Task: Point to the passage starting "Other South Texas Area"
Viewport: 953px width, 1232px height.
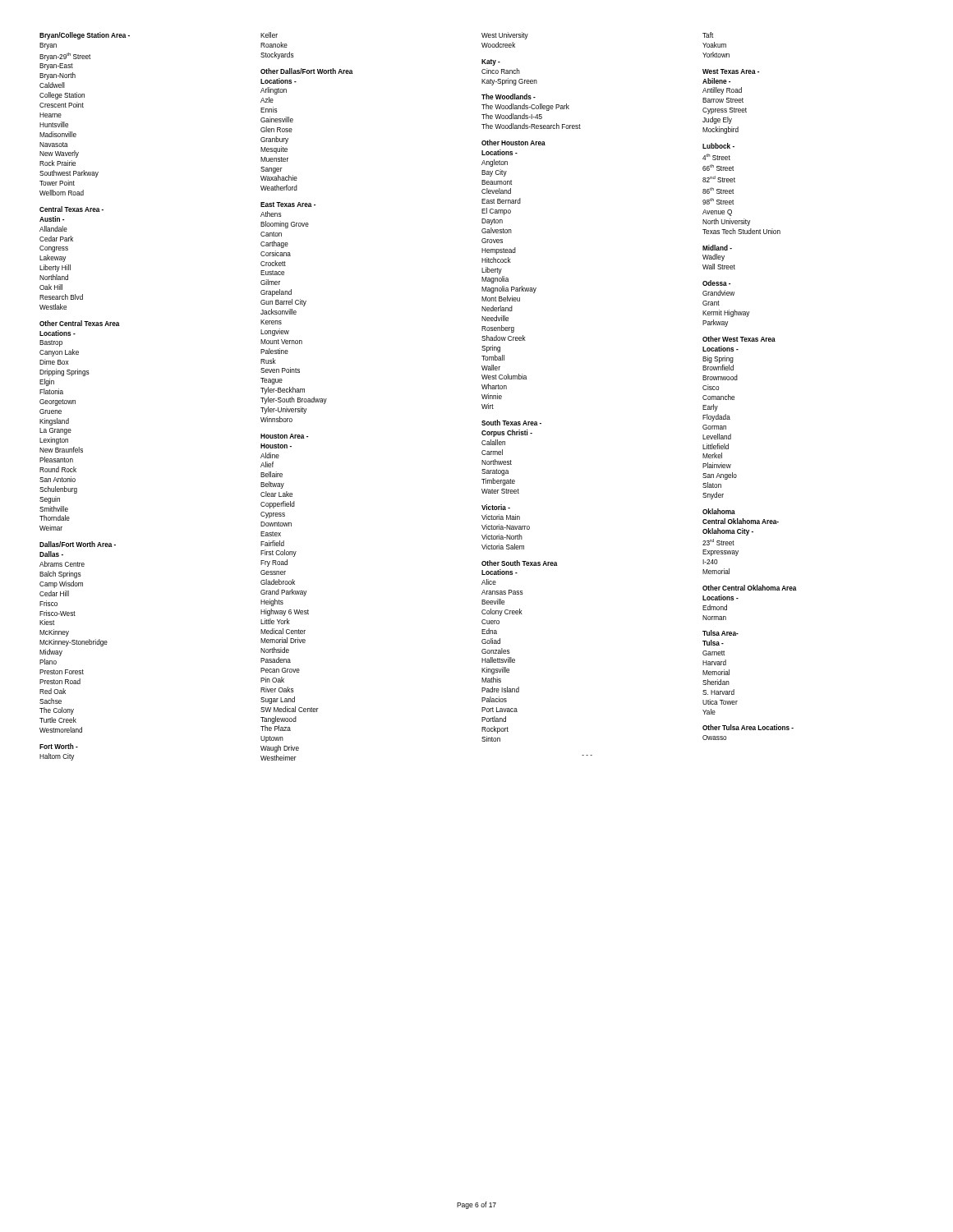Action: point(519,564)
